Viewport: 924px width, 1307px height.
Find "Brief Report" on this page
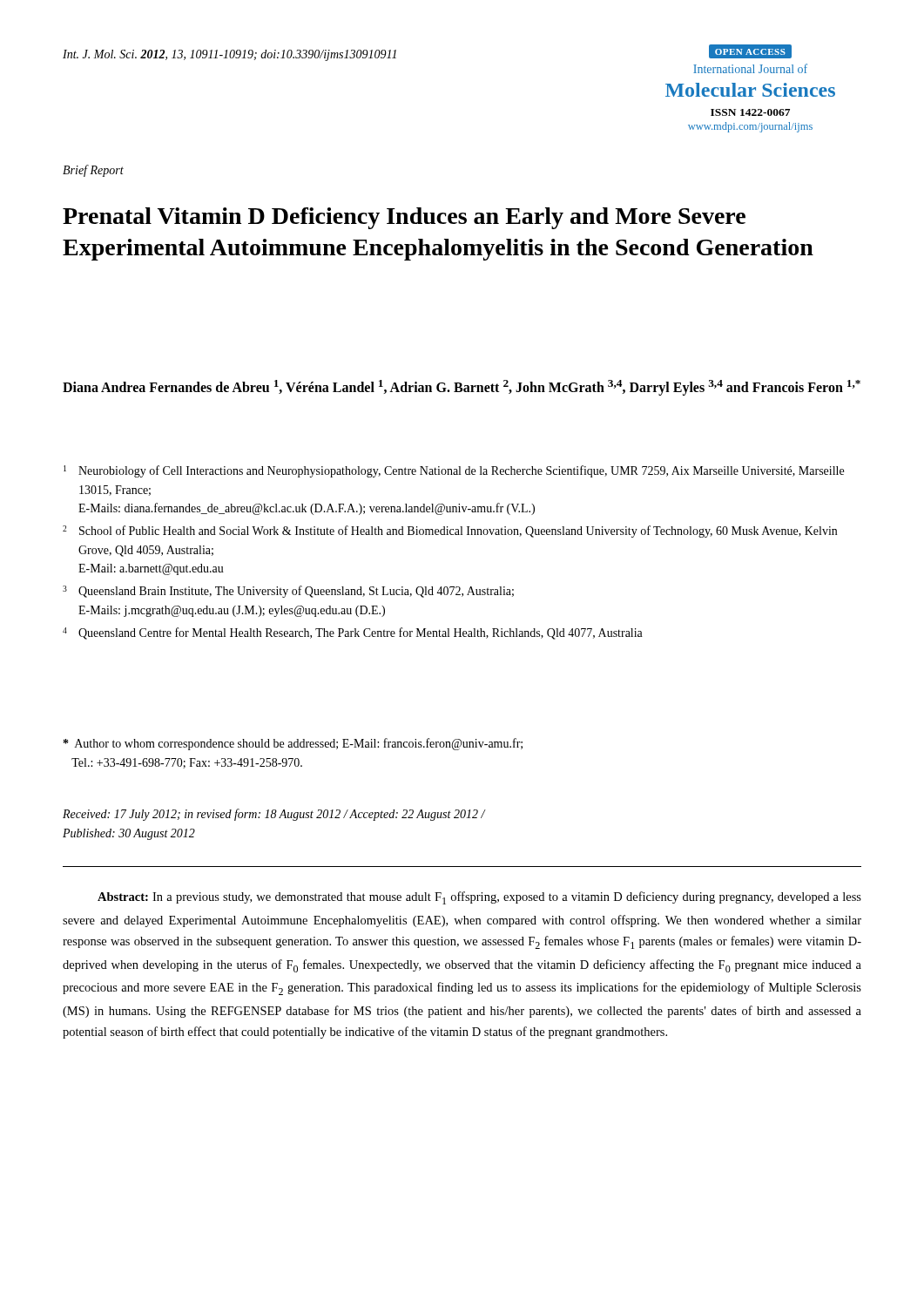(x=93, y=170)
